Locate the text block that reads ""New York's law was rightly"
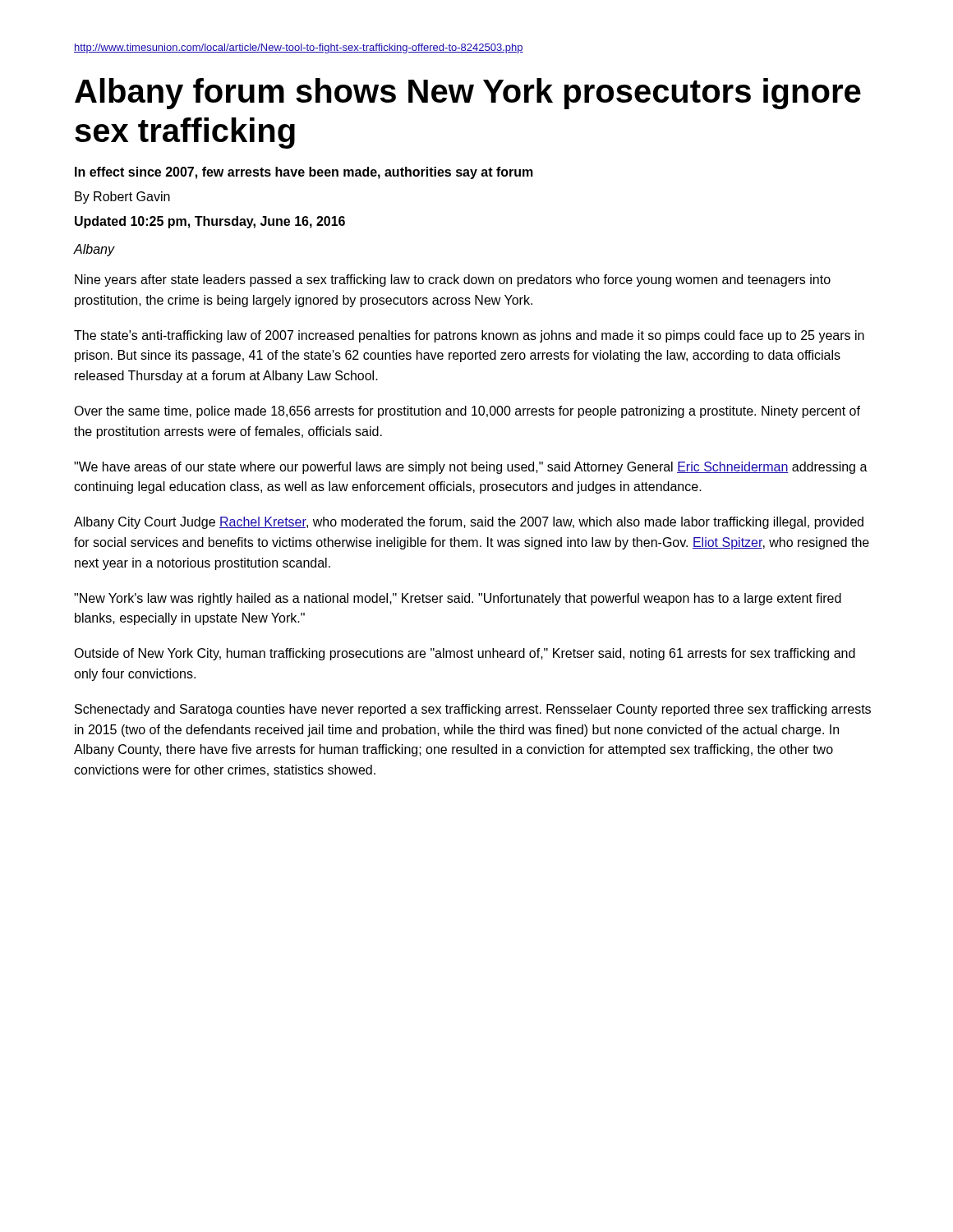 point(458,608)
